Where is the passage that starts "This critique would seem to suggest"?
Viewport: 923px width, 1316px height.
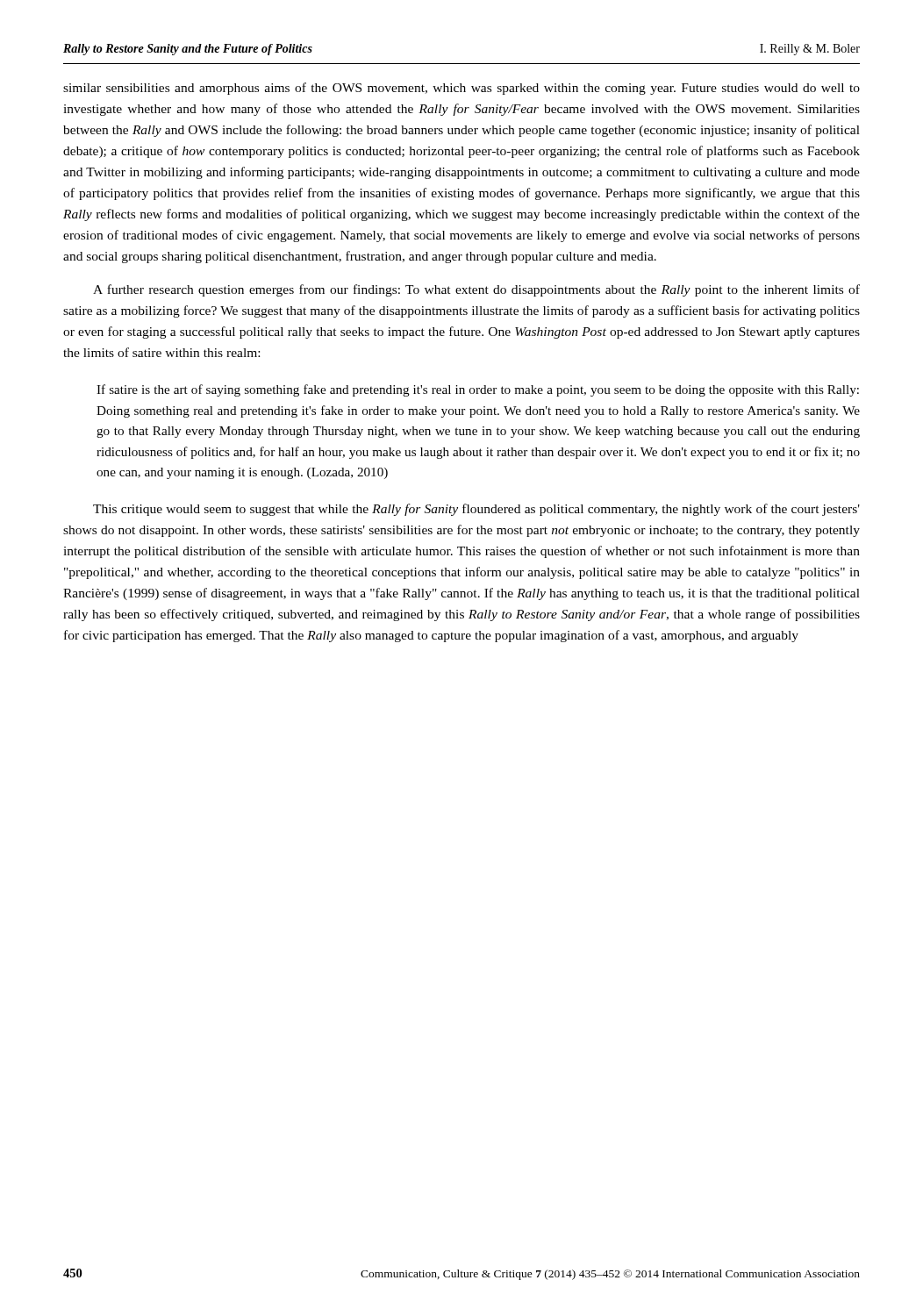coord(462,572)
